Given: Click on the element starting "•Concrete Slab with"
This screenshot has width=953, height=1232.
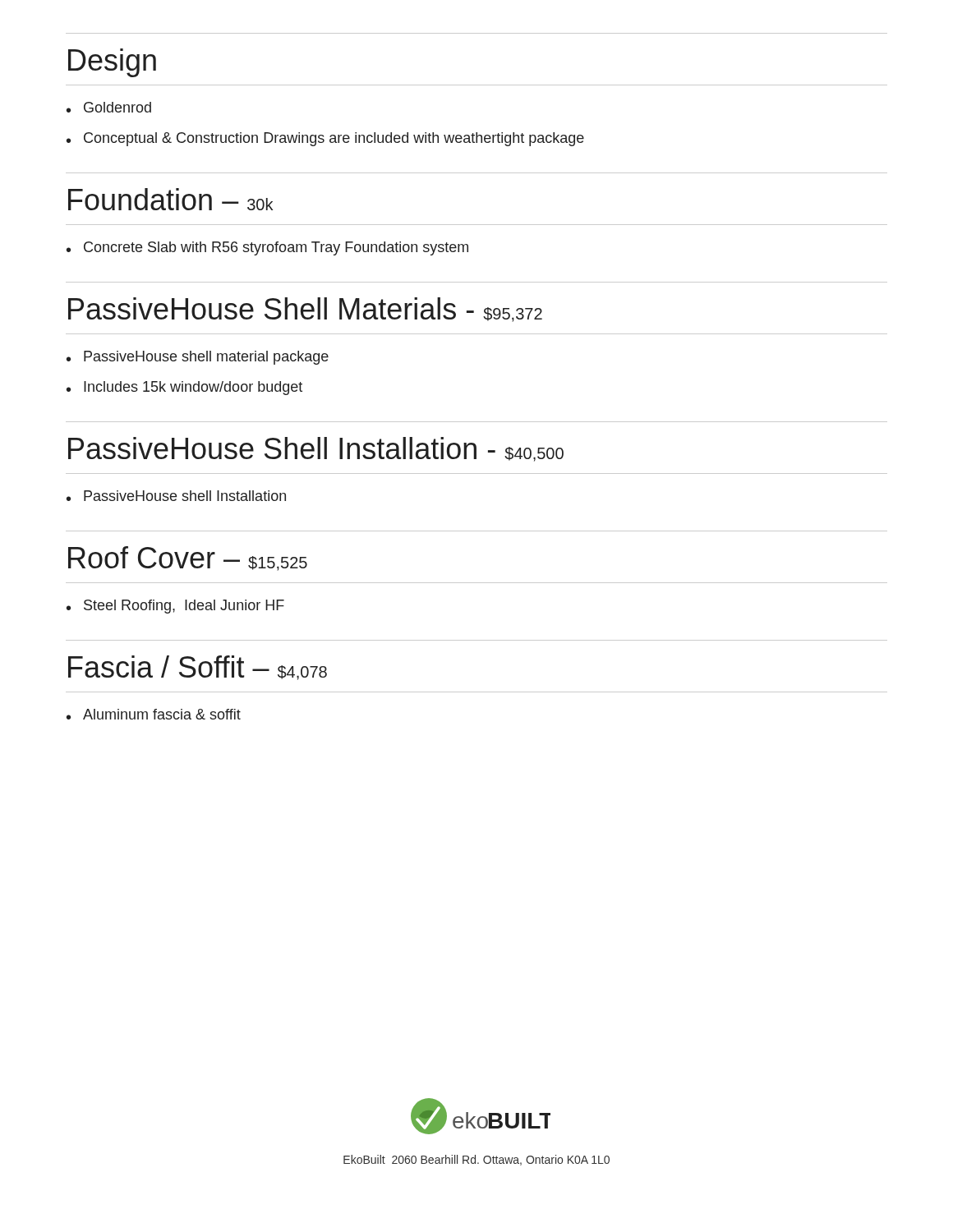Looking at the screenshot, I should 268,249.
